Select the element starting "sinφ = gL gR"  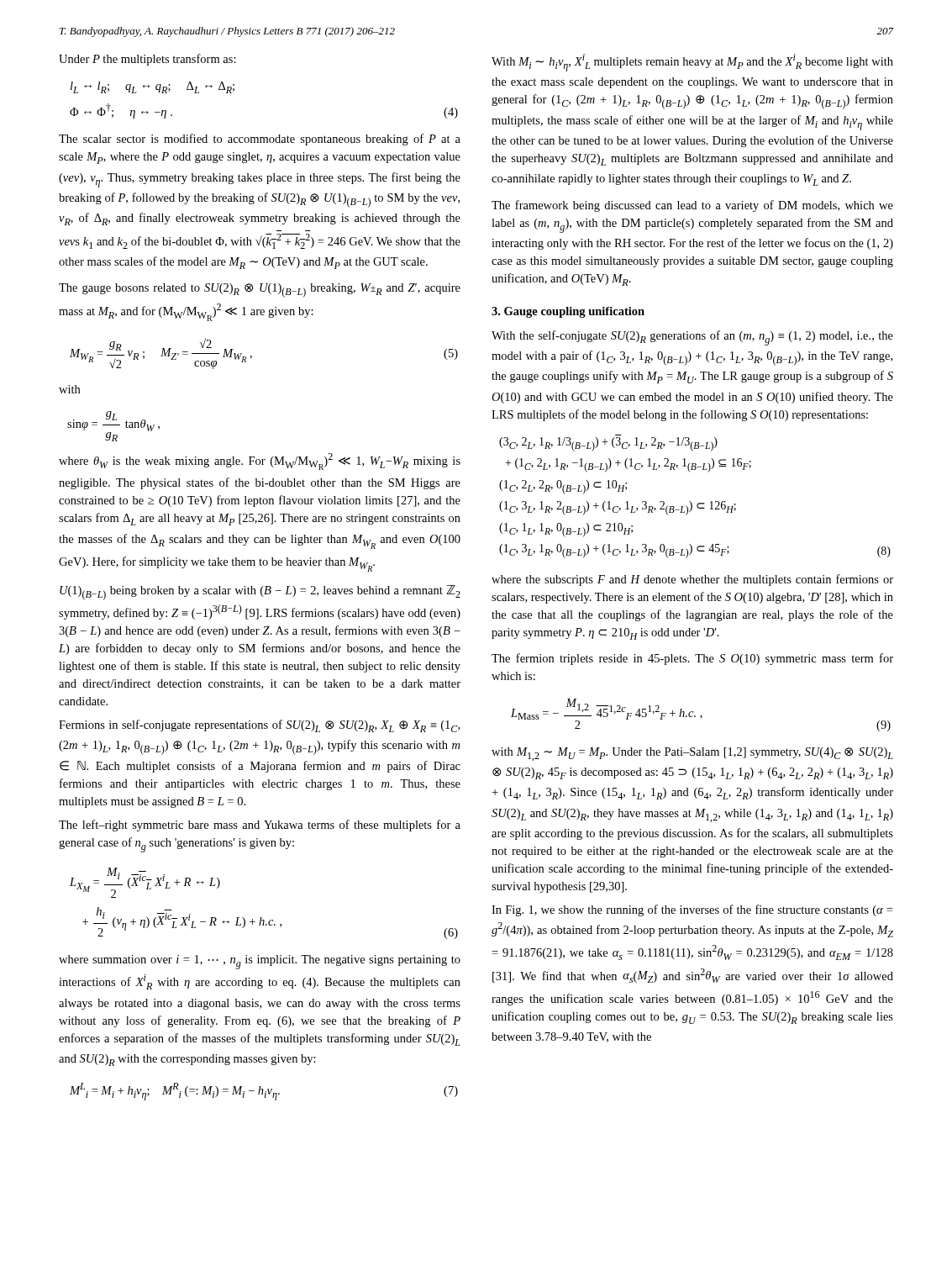[x=114, y=425]
